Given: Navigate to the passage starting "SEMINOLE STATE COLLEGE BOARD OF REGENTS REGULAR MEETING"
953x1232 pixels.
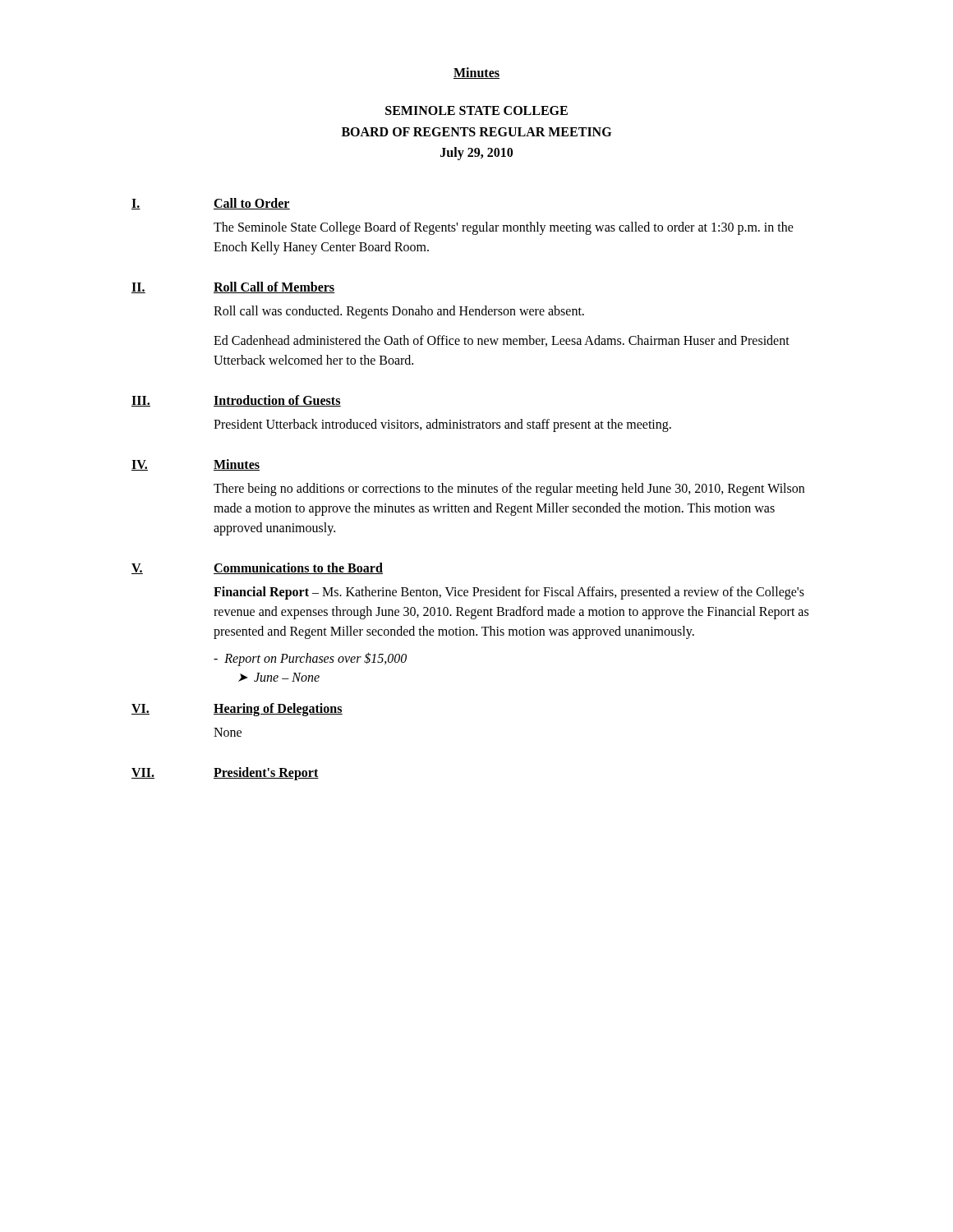Looking at the screenshot, I should click(x=476, y=132).
